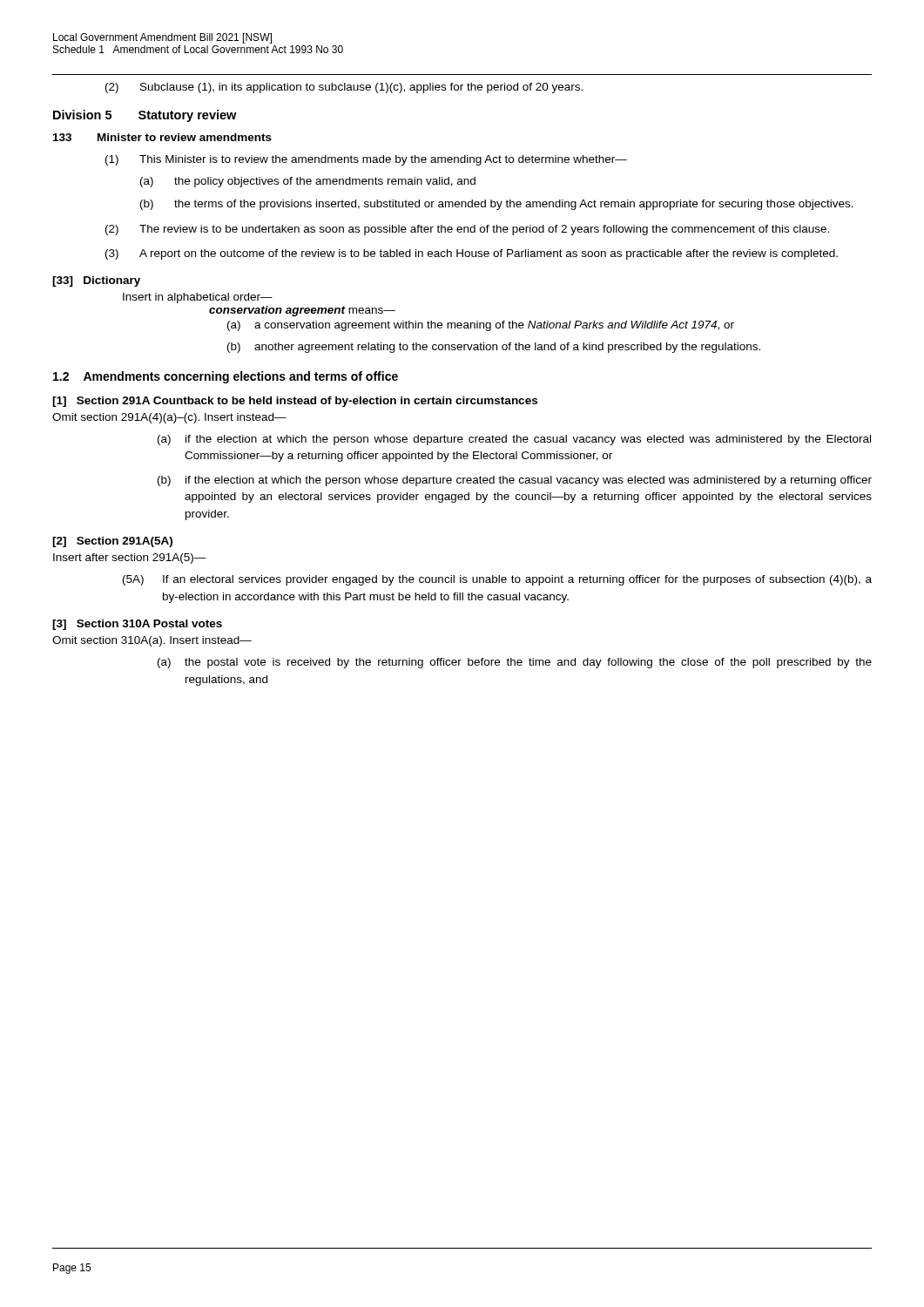
Task: Locate the list item that says "(5A) If an electoral services provider engaged"
Action: (497, 588)
